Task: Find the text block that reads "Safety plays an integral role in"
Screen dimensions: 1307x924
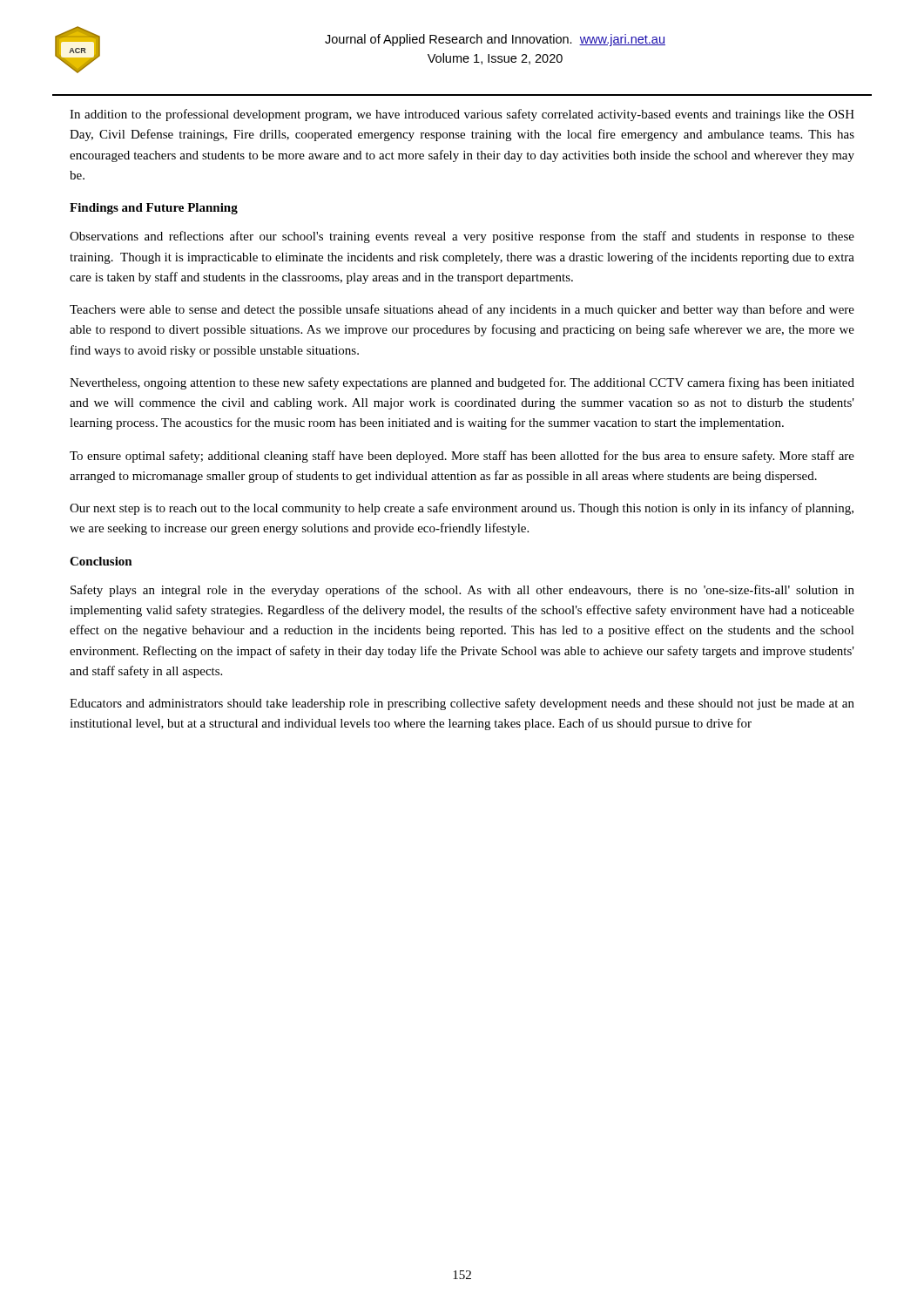Action: (462, 630)
